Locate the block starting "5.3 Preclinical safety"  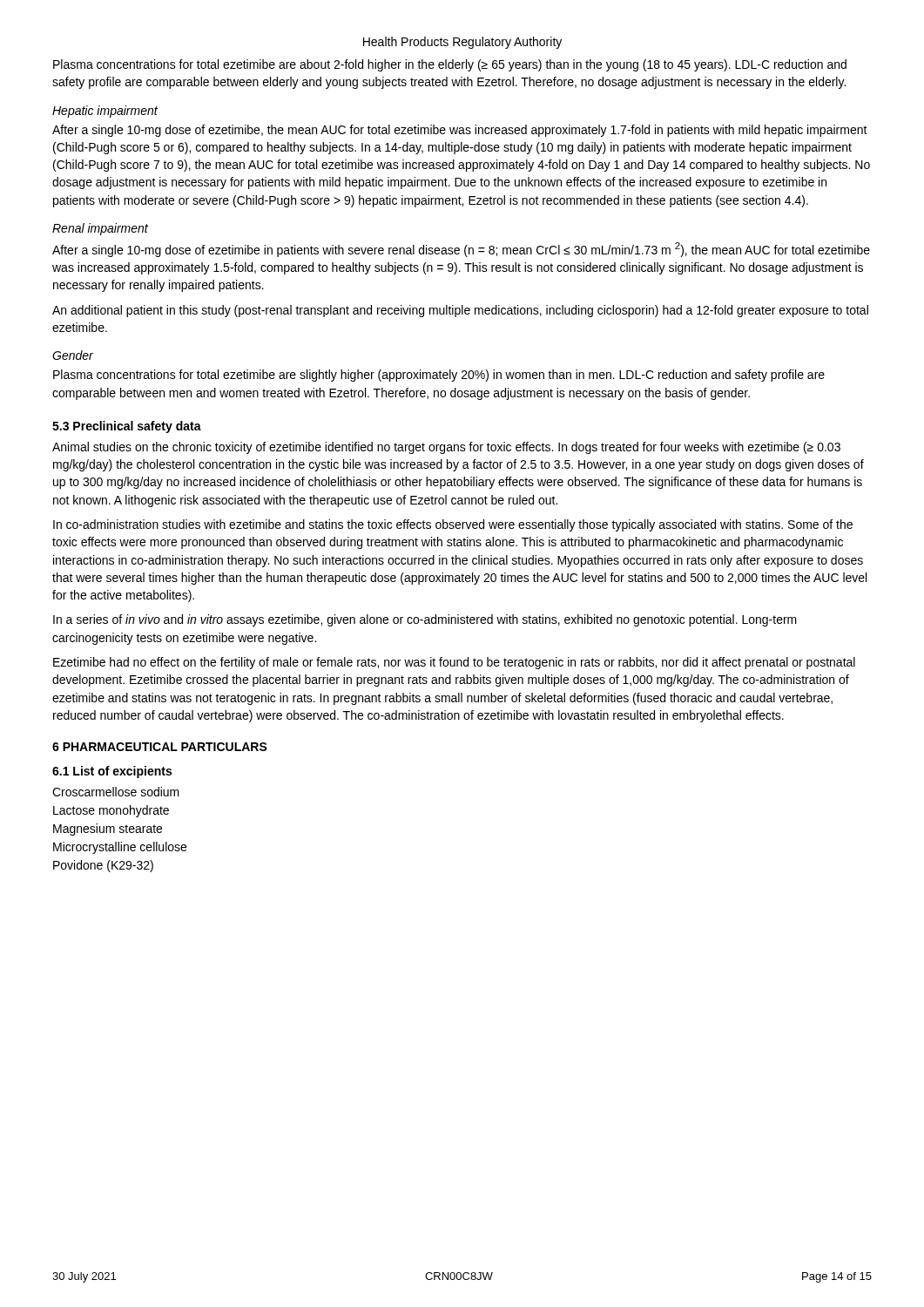point(126,426)
